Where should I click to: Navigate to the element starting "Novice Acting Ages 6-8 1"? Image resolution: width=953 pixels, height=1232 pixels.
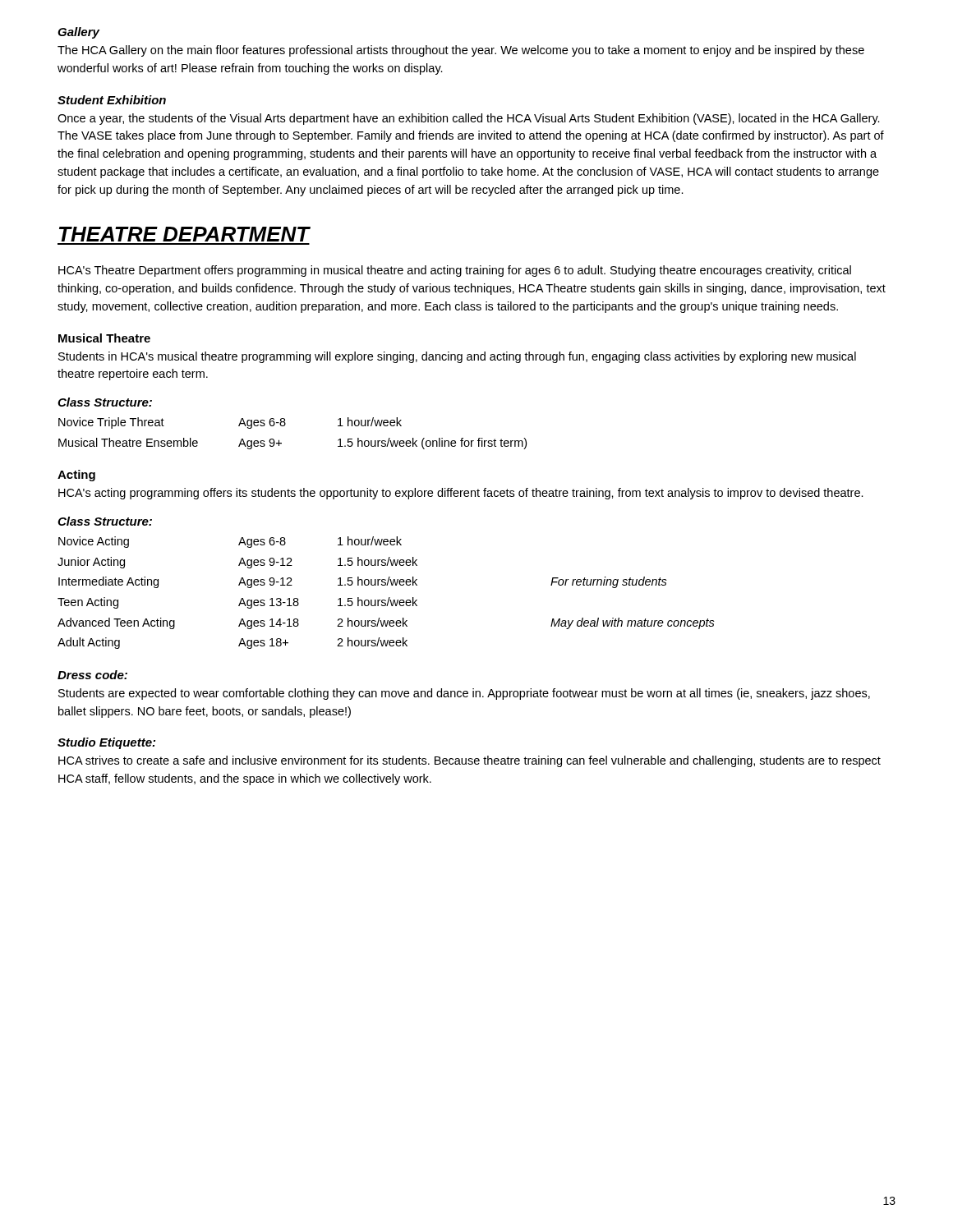(x=91, y=542)
